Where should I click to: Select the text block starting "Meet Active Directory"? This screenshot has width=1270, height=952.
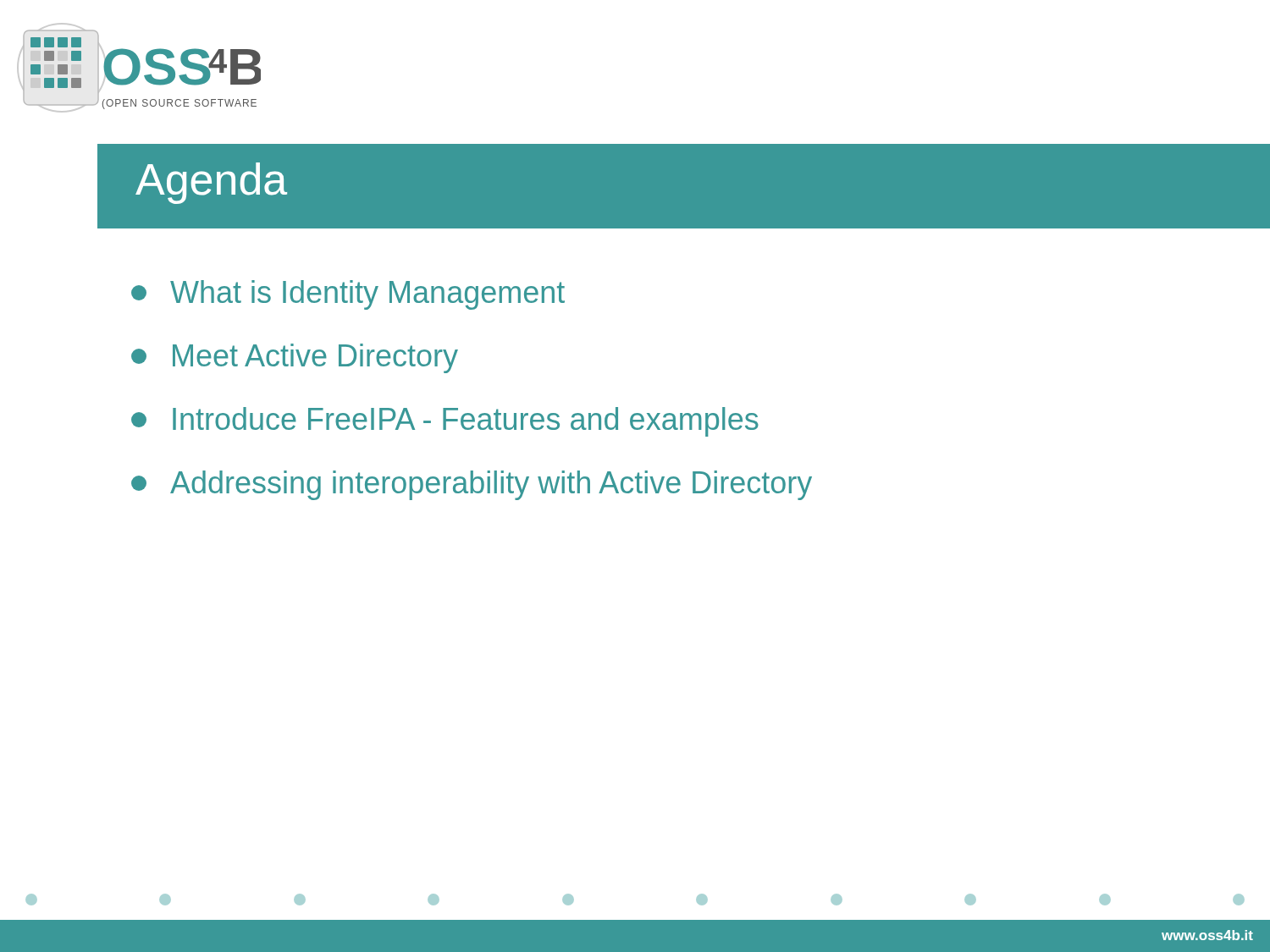[x=295, y=356]
